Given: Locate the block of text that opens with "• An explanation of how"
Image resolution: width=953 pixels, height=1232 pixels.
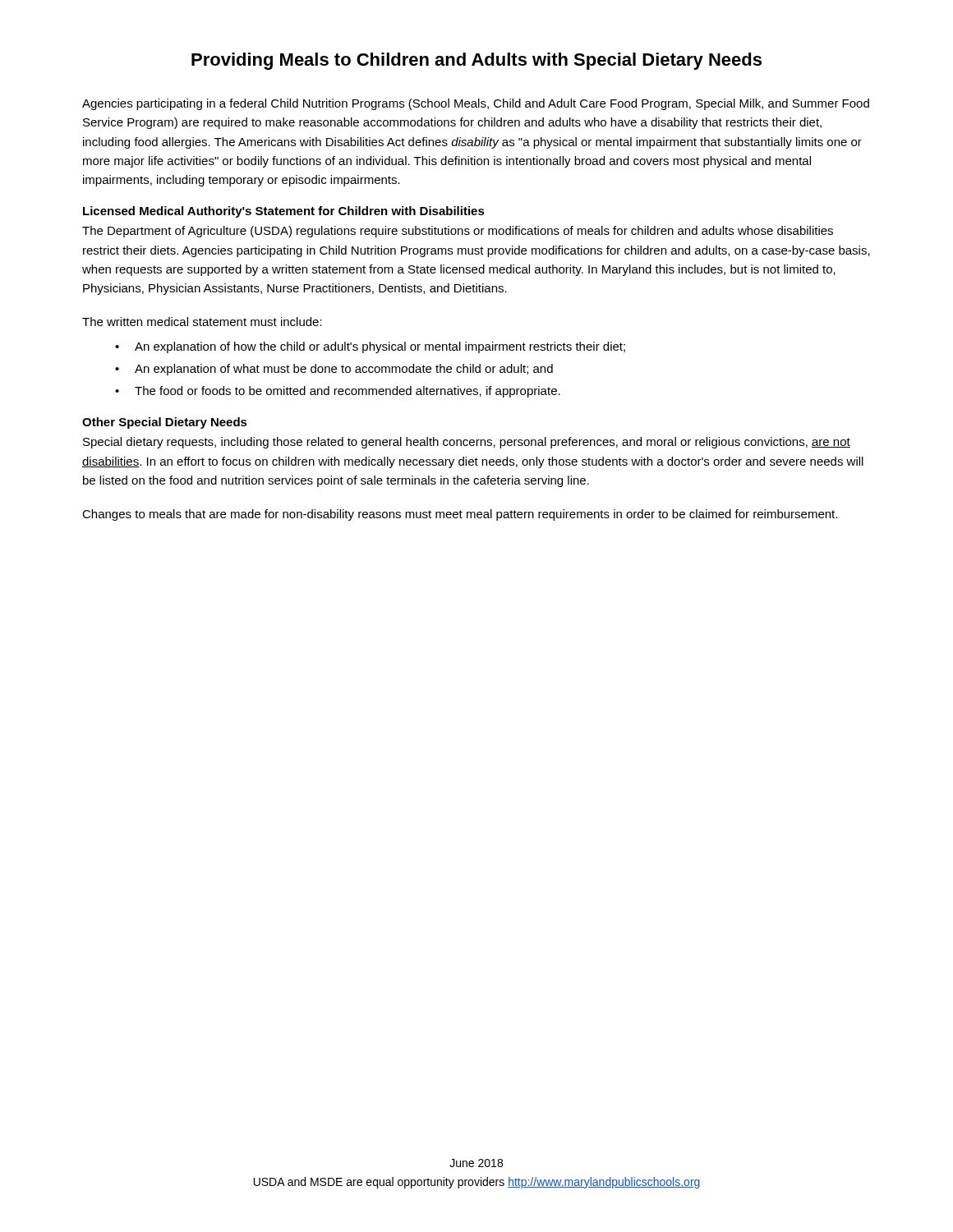Looking at the screenshot, I should click(x=371, y=346).
